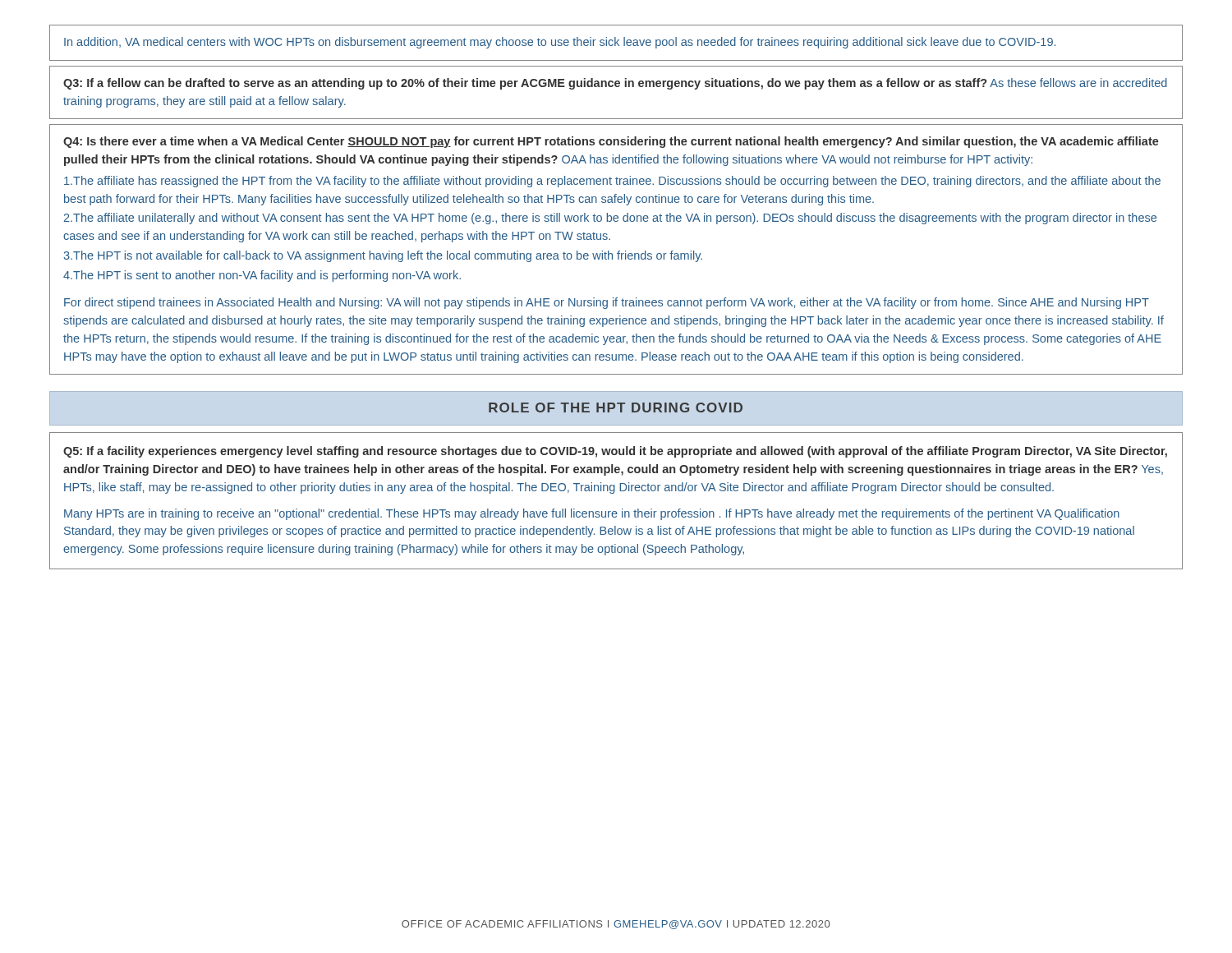Find the passage starting "In addition, VA medical centers"
1232x953 pixels.
560,42
